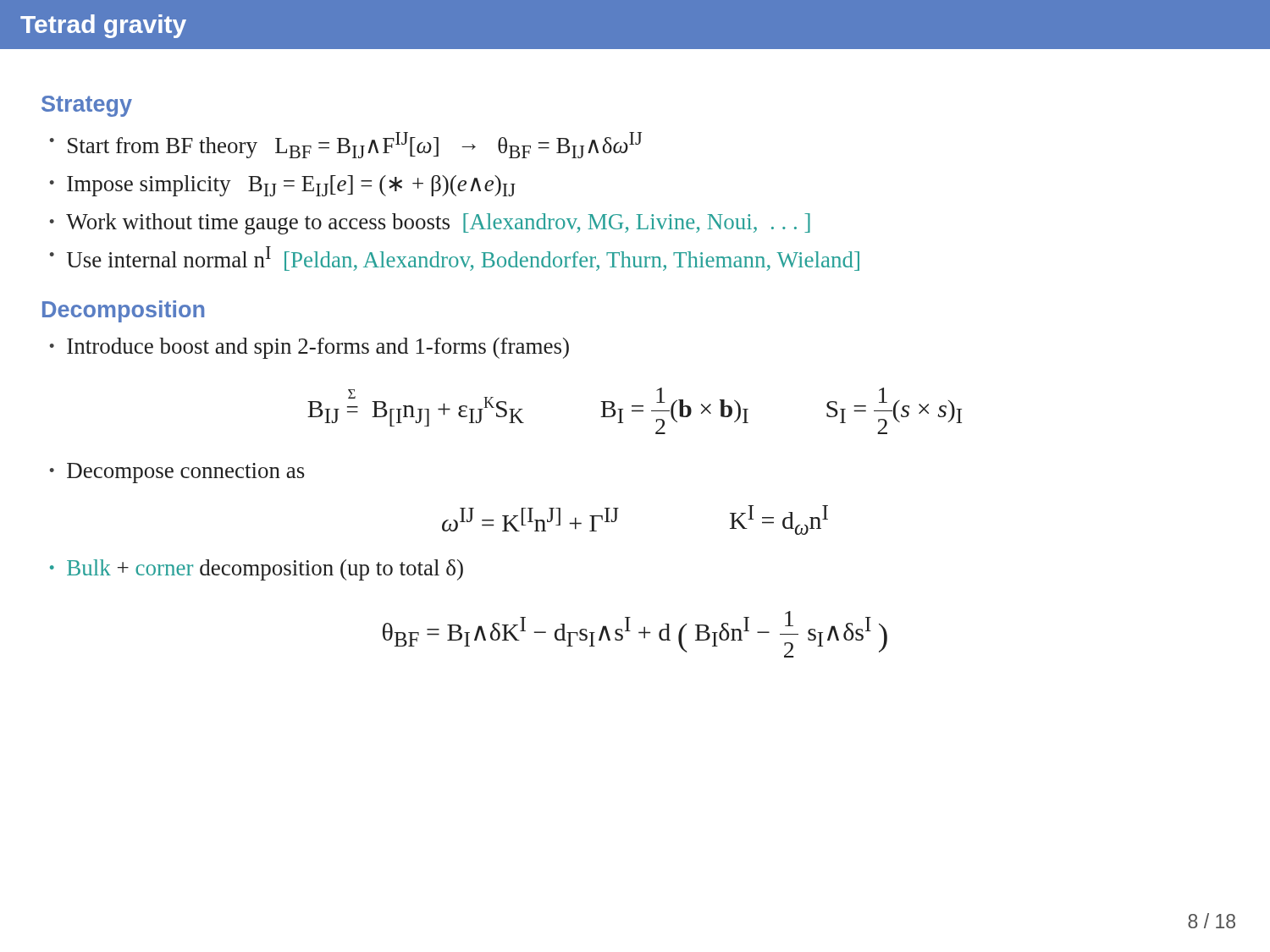The image size is (1270, 952).
Task: Select the list item that reads "• Introduce boost and spin 2-forms"
Action: click(x=309, y=346)
